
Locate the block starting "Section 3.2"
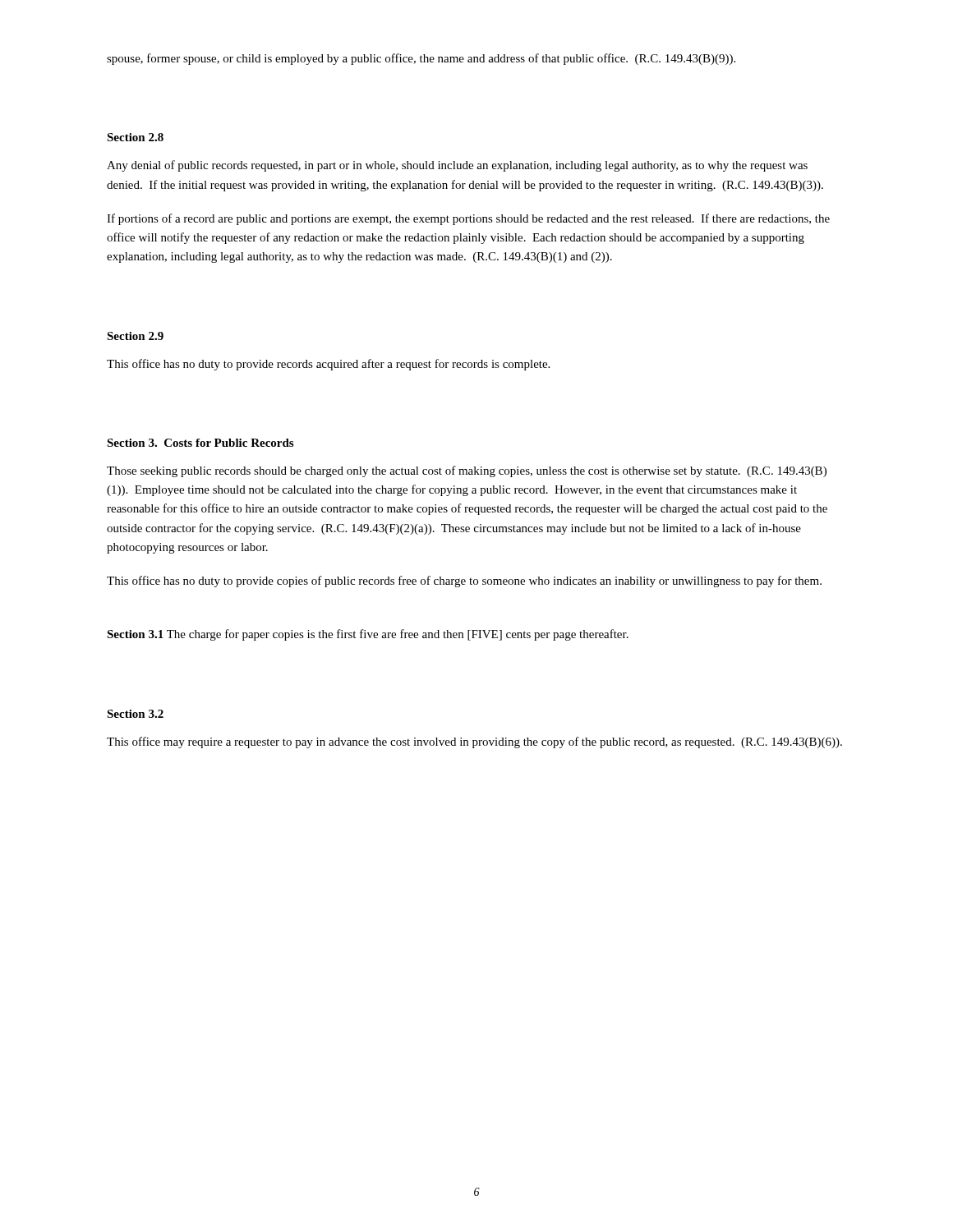135,713
